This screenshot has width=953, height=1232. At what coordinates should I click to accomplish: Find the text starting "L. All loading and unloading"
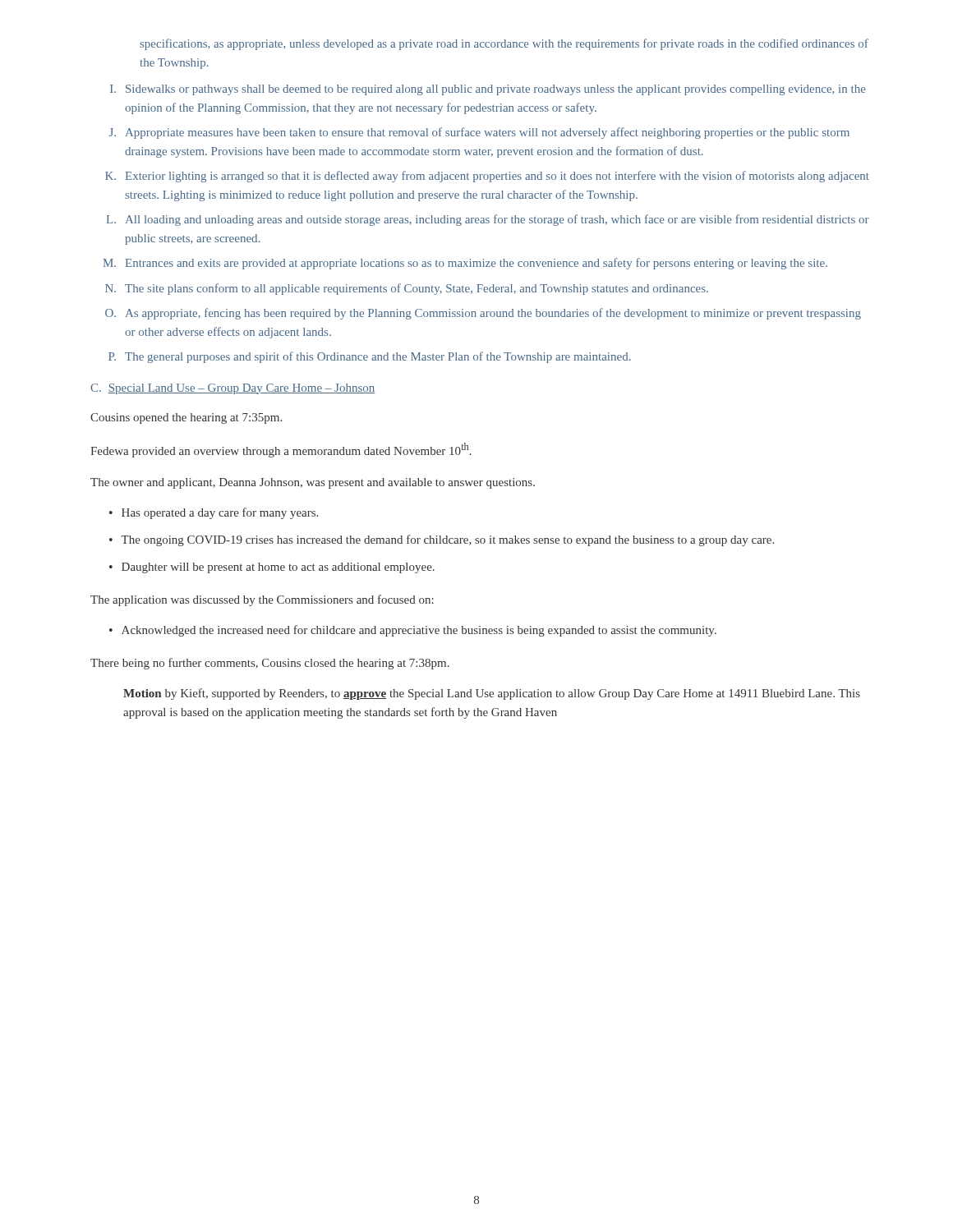tap(481, 229)
